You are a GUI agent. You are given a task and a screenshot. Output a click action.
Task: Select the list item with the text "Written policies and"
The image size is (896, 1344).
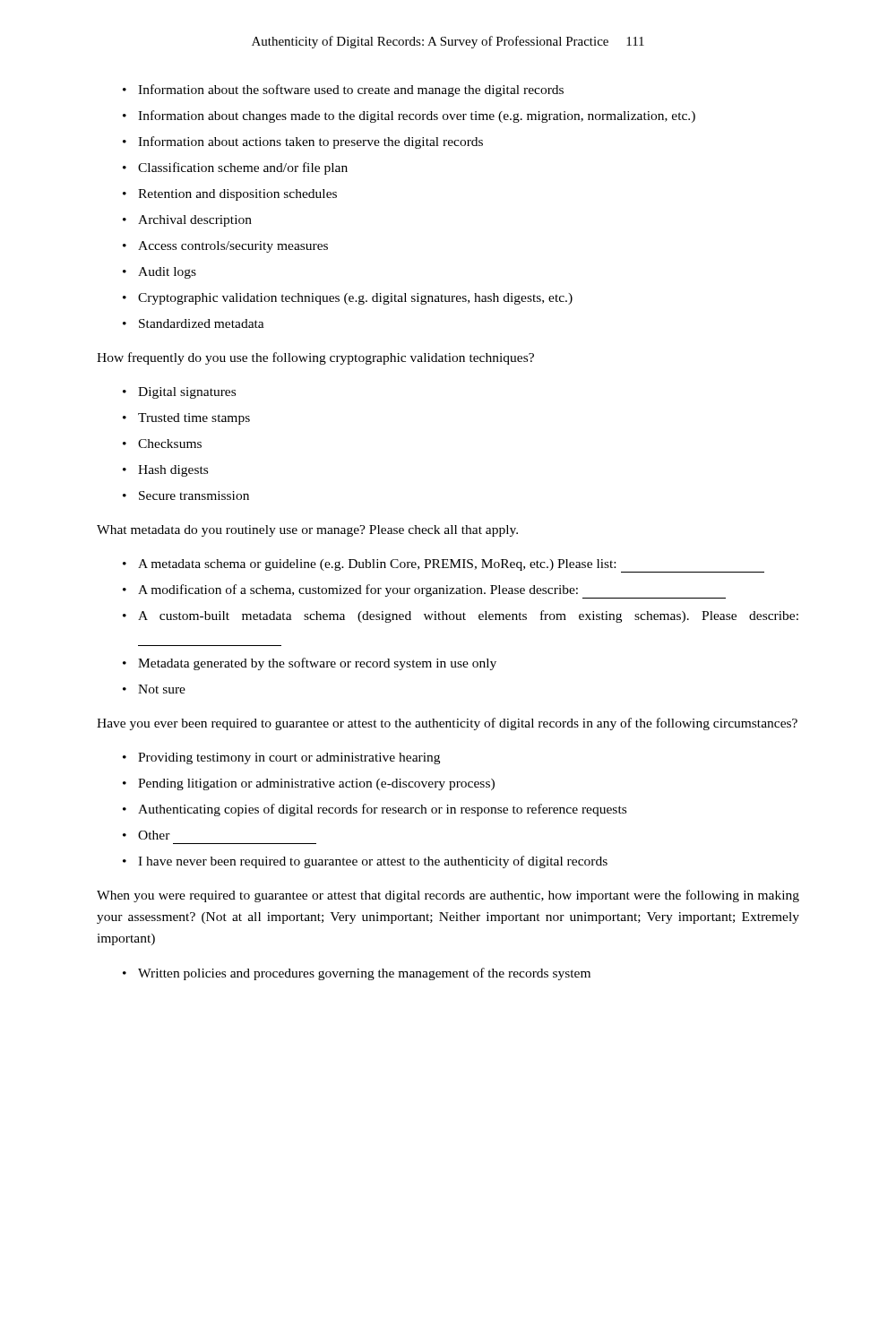point(461,973)
